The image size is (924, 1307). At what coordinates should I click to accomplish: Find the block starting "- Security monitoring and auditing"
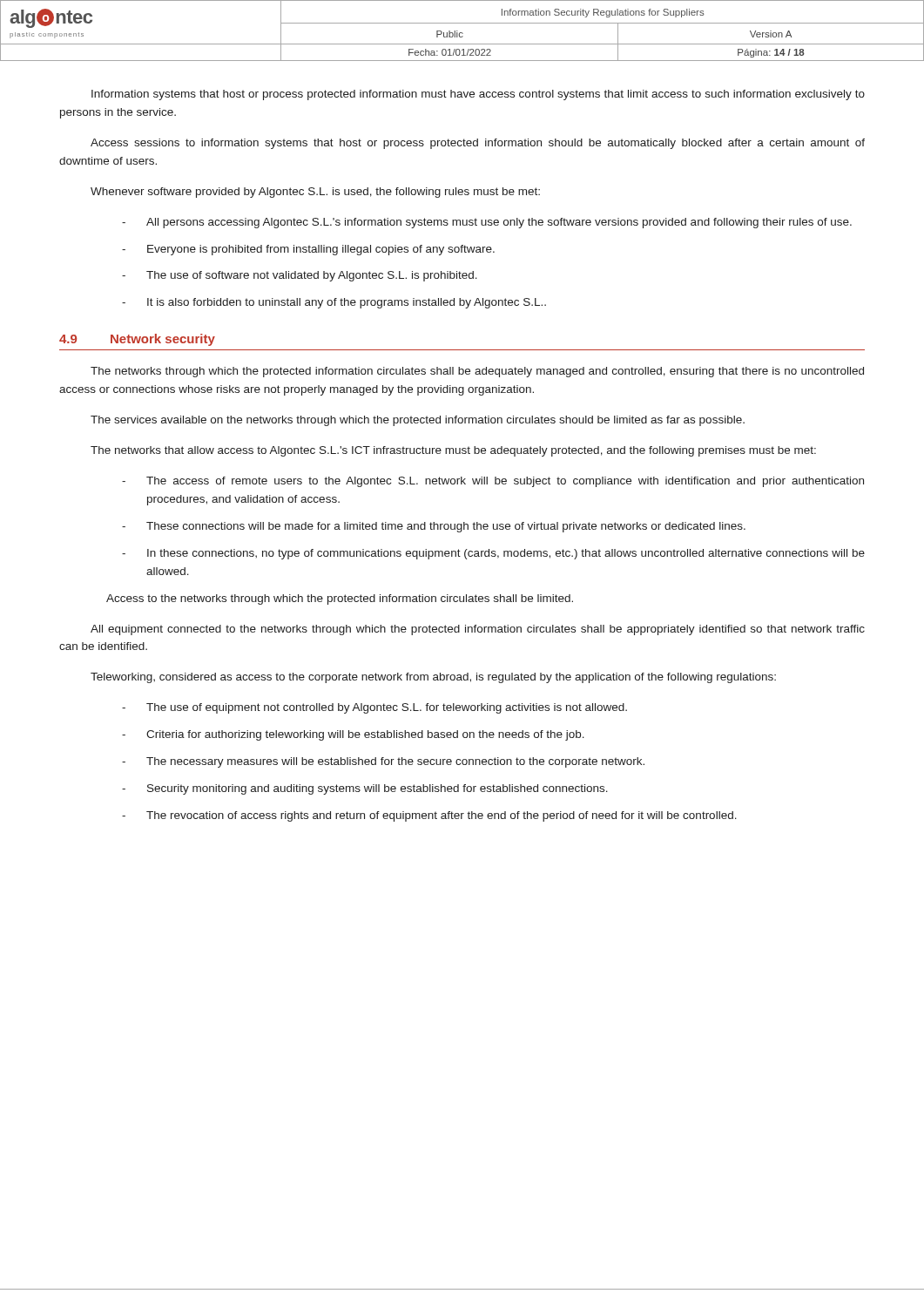pyautogui.click(x=486, y=789)
